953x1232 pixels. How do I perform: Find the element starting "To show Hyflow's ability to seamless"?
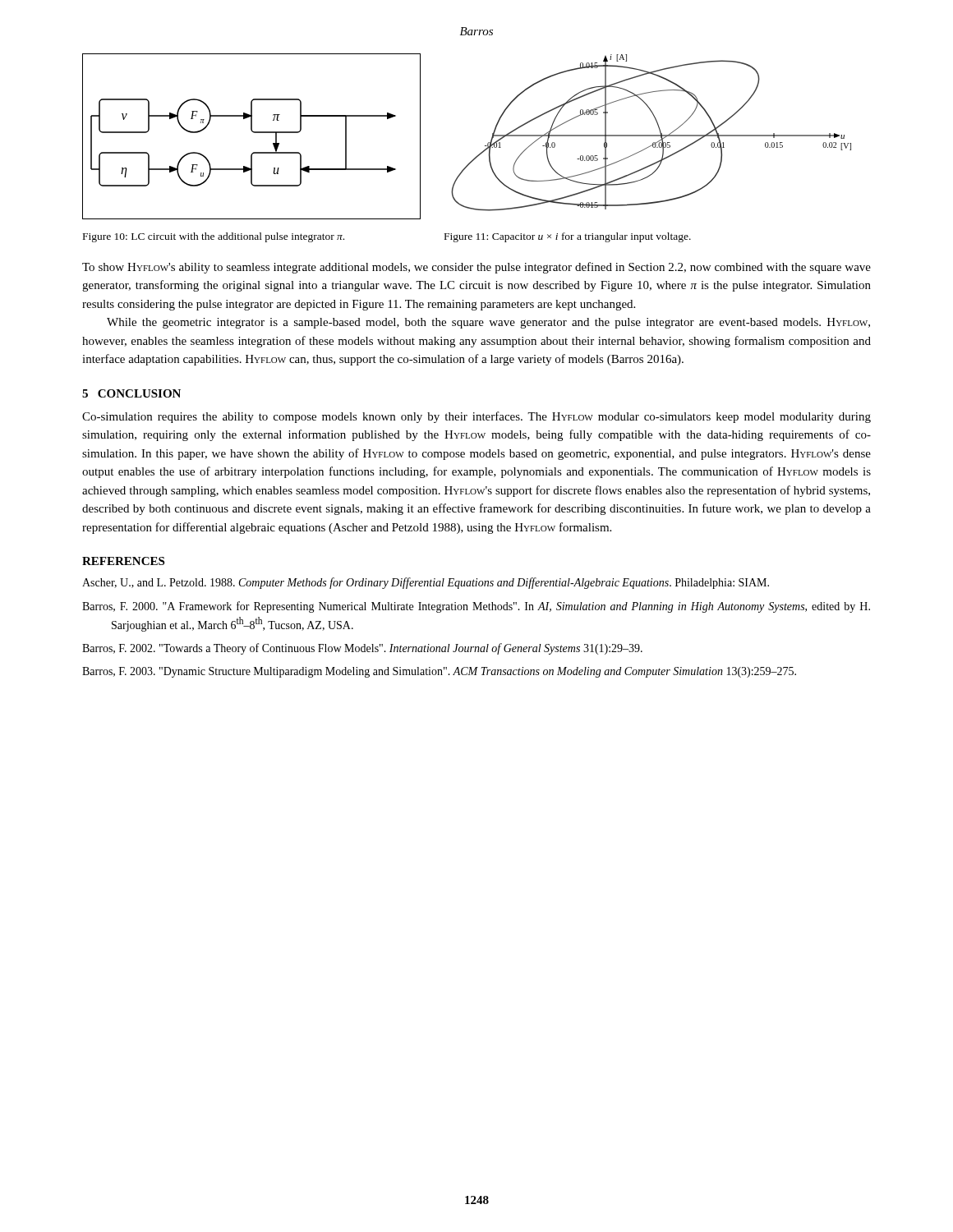[476, 313]
